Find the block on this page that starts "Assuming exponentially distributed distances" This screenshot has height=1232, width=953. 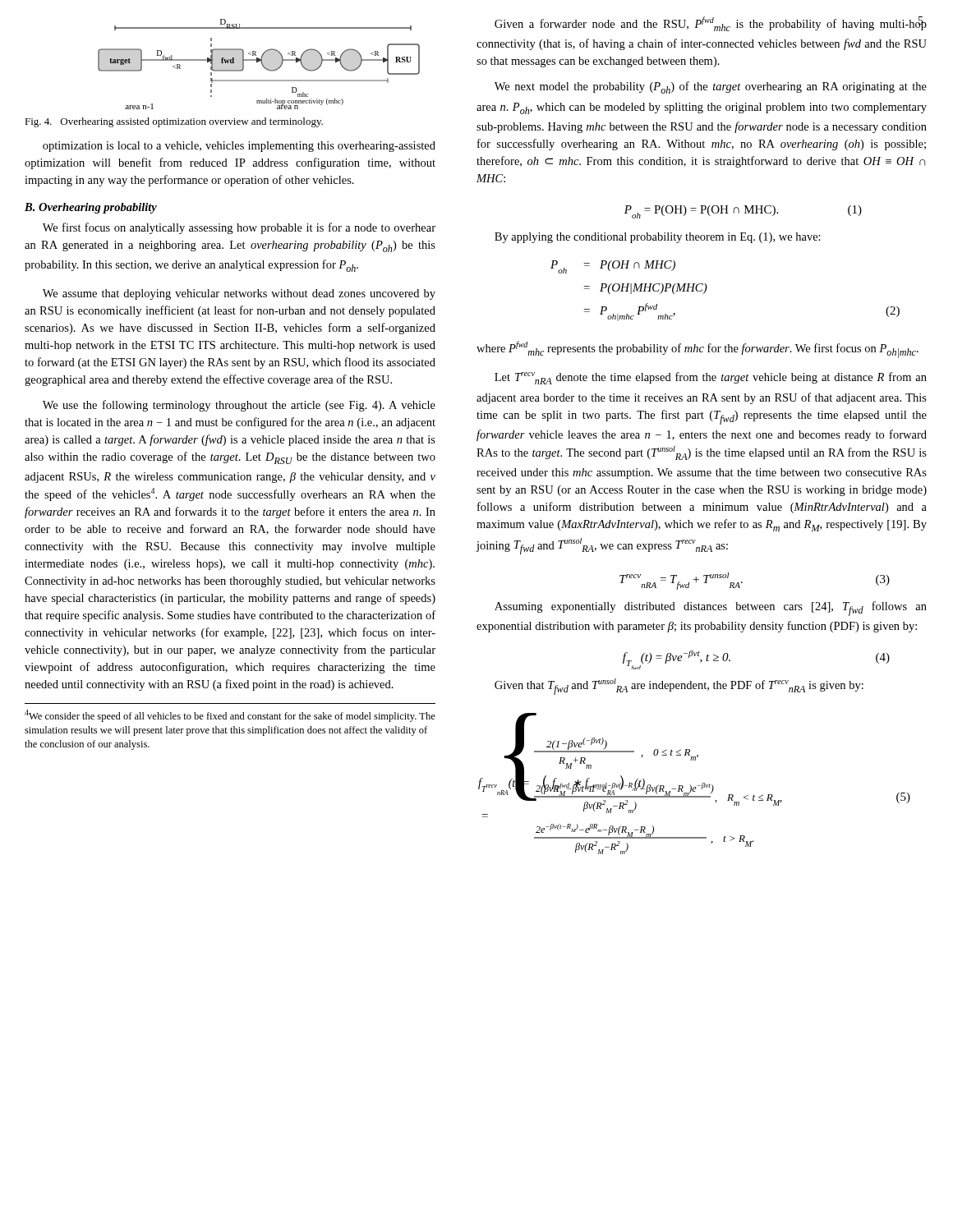coord(702,616)
